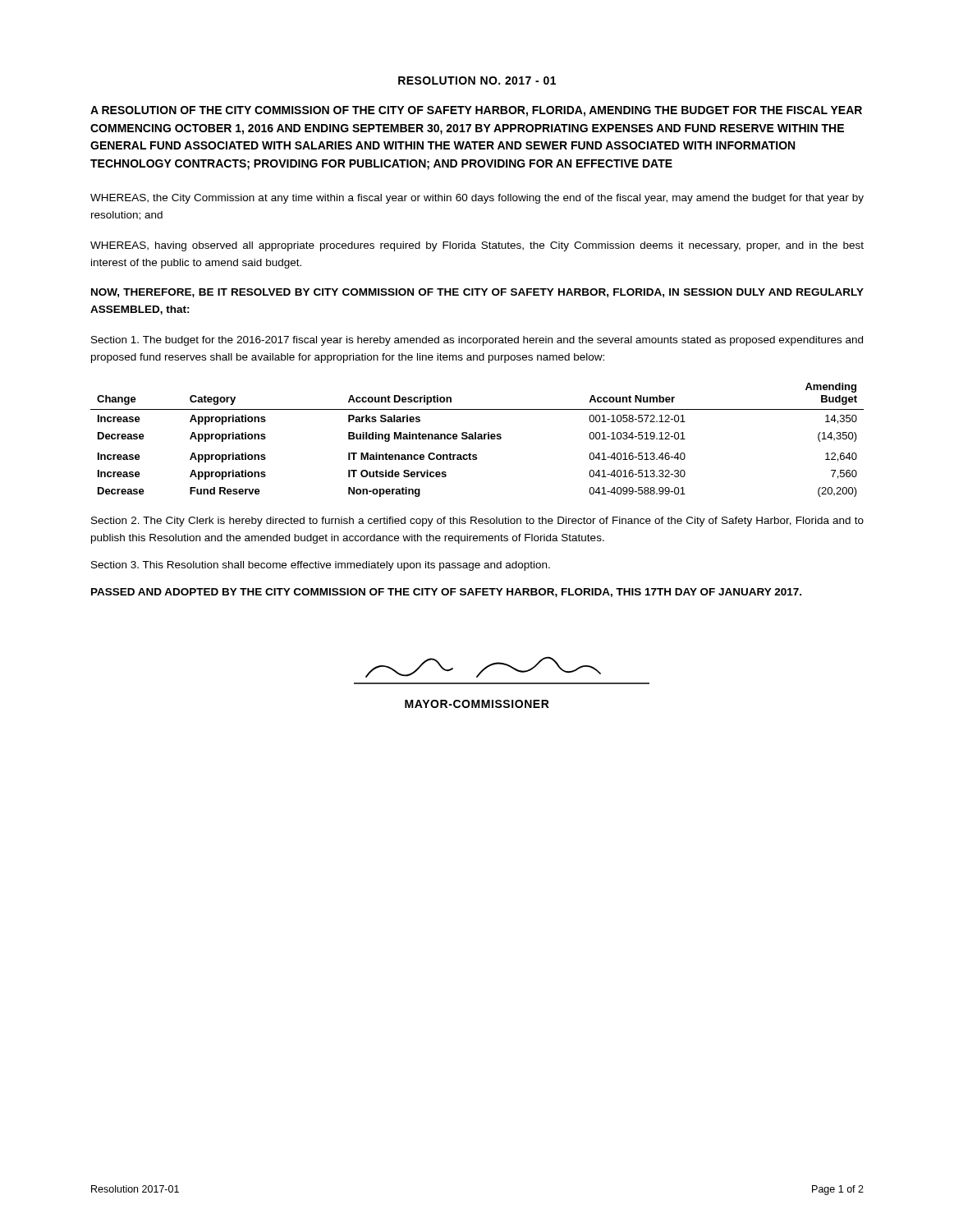Find the block on this page that starts "Section 2. The City Clerk is hereby"
Viewport: 954px width, 1232px height.
(x=477, y=529)
